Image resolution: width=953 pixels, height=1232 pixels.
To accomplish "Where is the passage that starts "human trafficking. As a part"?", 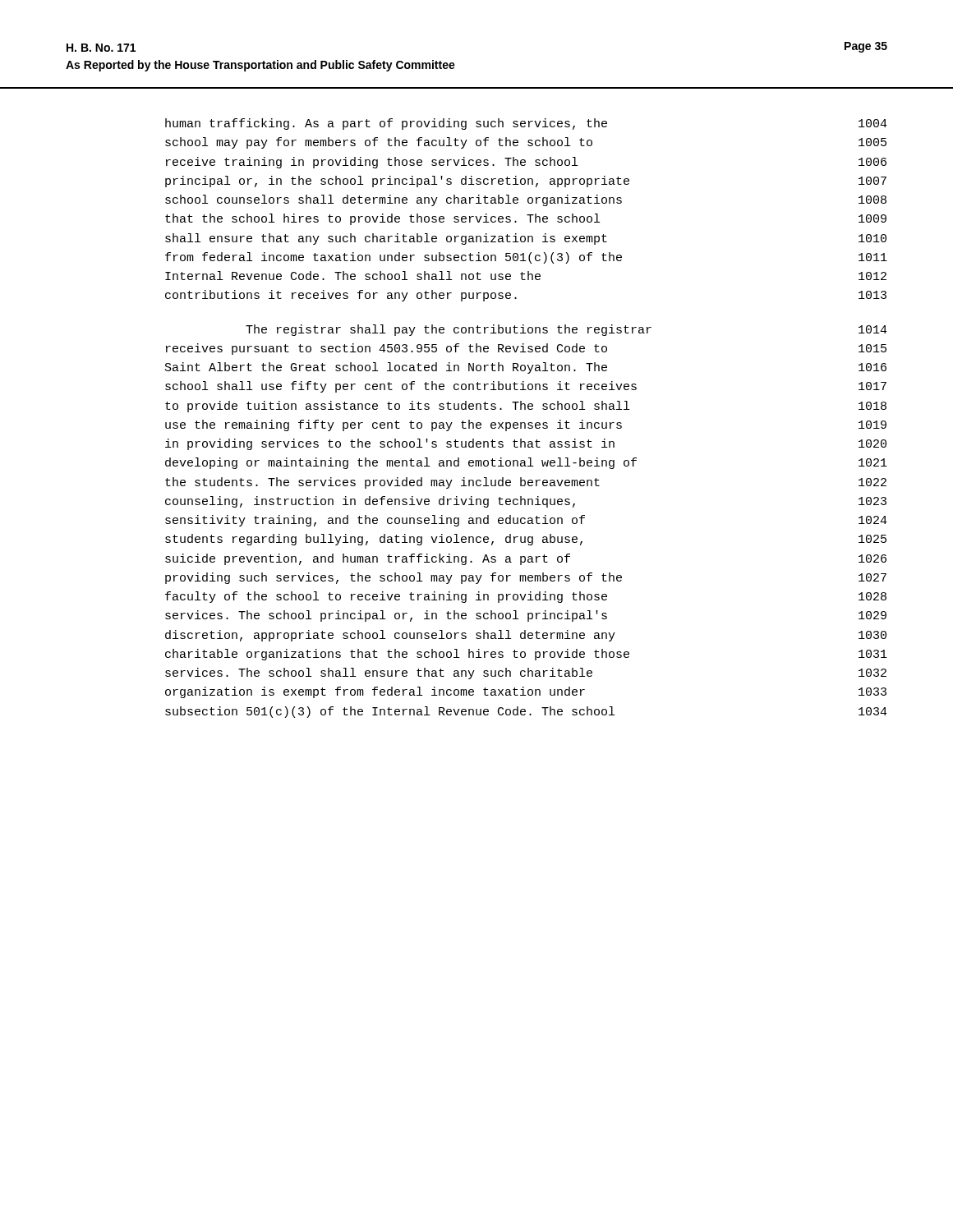I will pos(526,210).
